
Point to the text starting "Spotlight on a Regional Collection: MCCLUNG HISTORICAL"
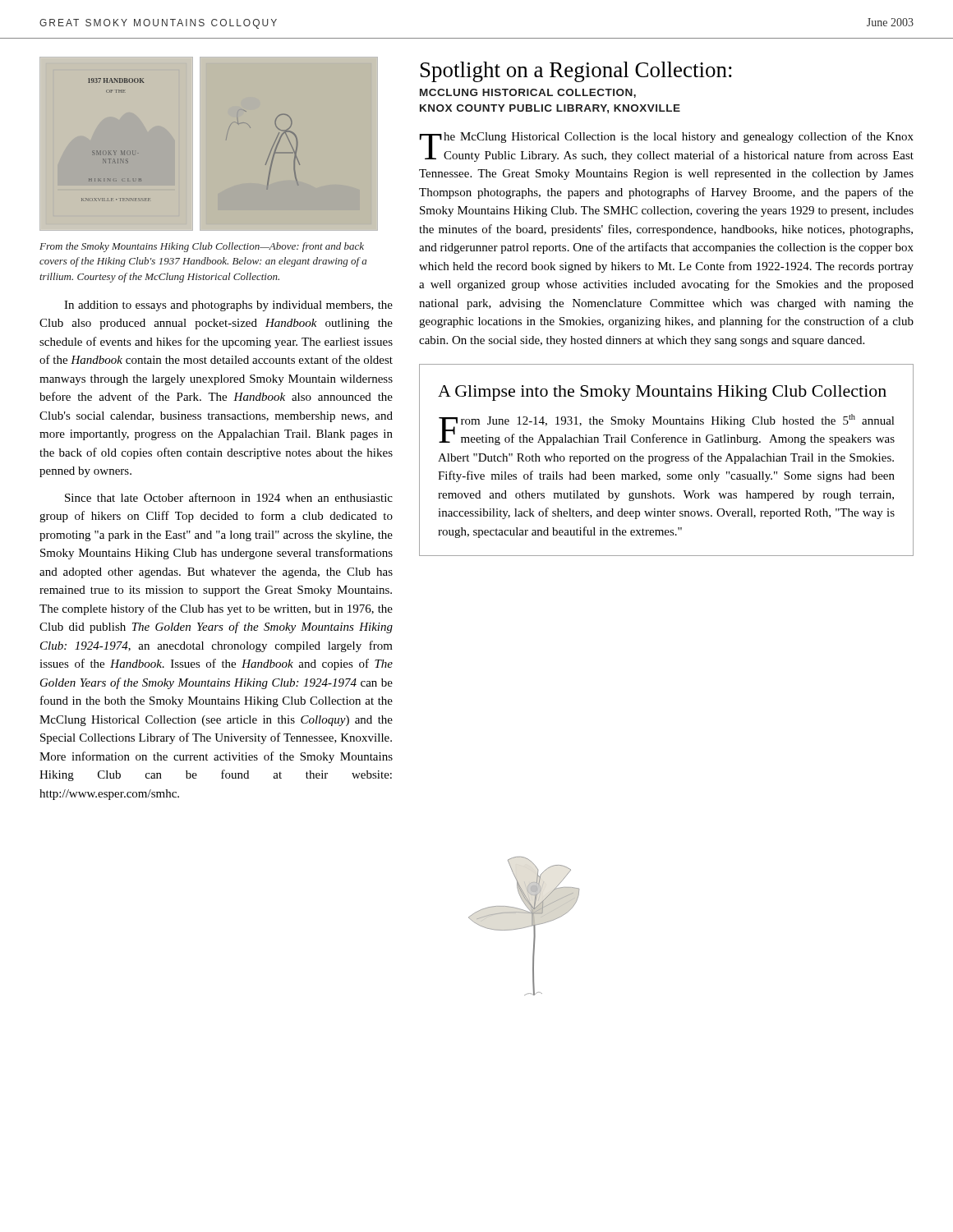(666, 87)
